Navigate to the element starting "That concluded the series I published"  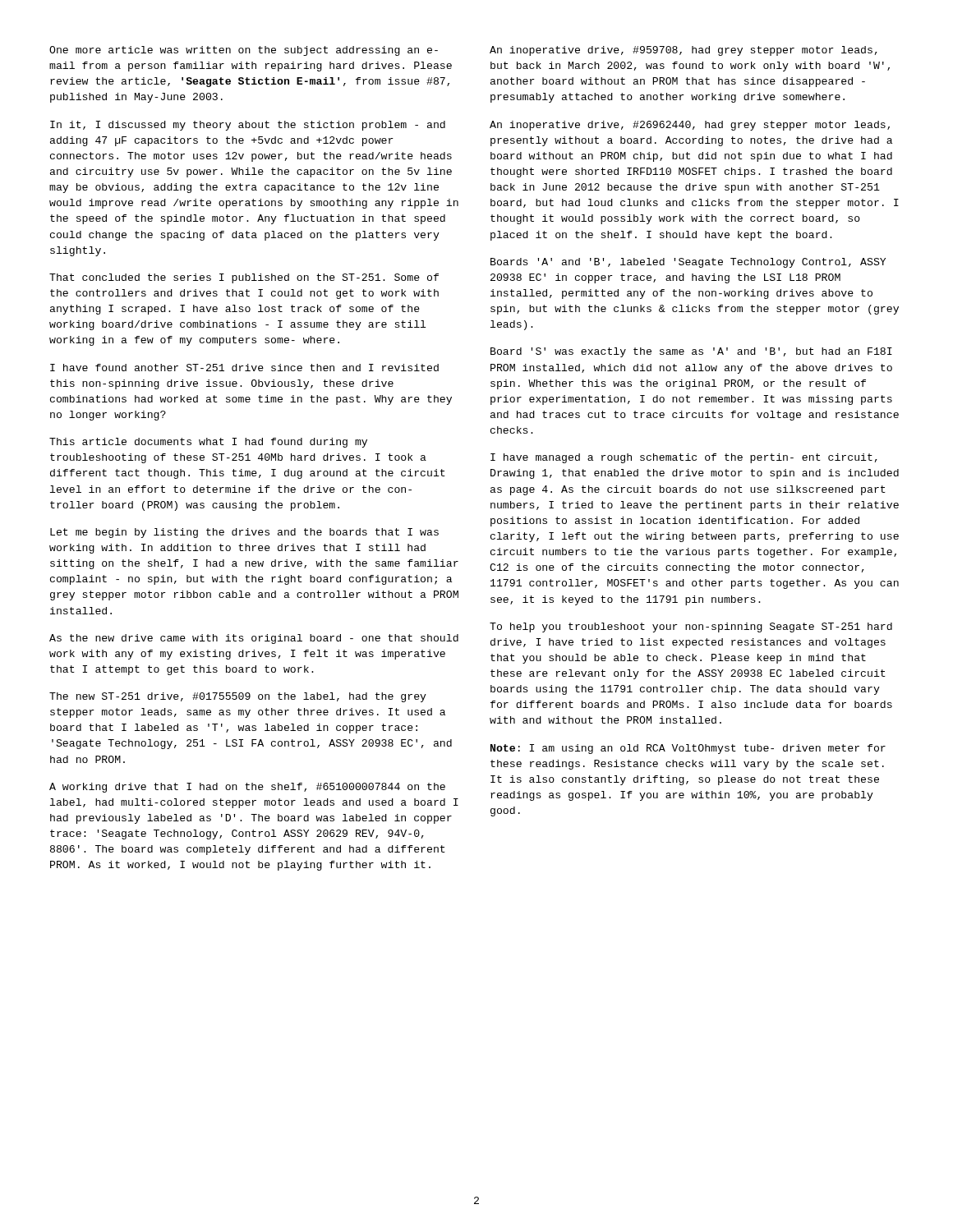pos(256,309)
